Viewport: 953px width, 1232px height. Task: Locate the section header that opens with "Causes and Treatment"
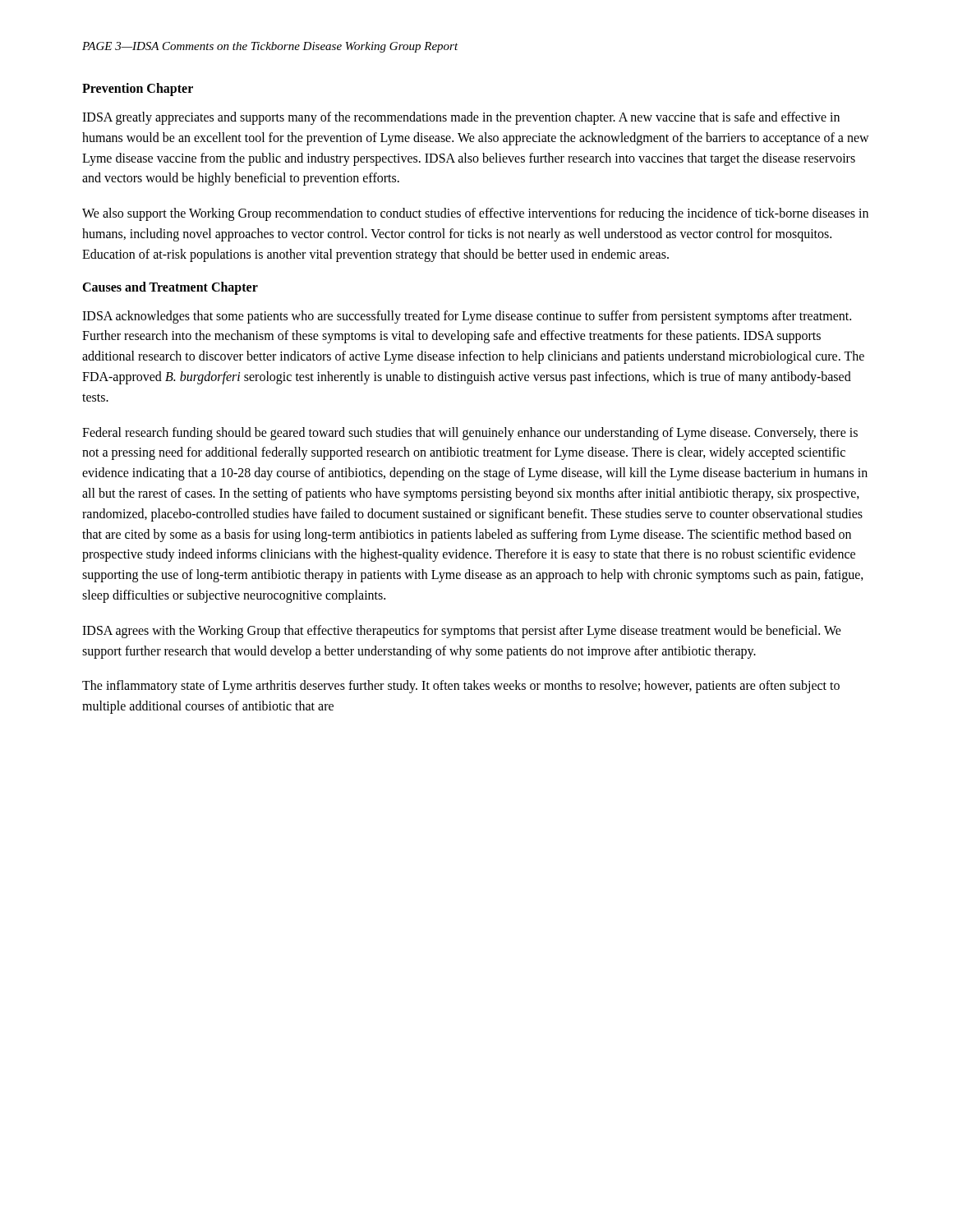[x=170, y=287]
